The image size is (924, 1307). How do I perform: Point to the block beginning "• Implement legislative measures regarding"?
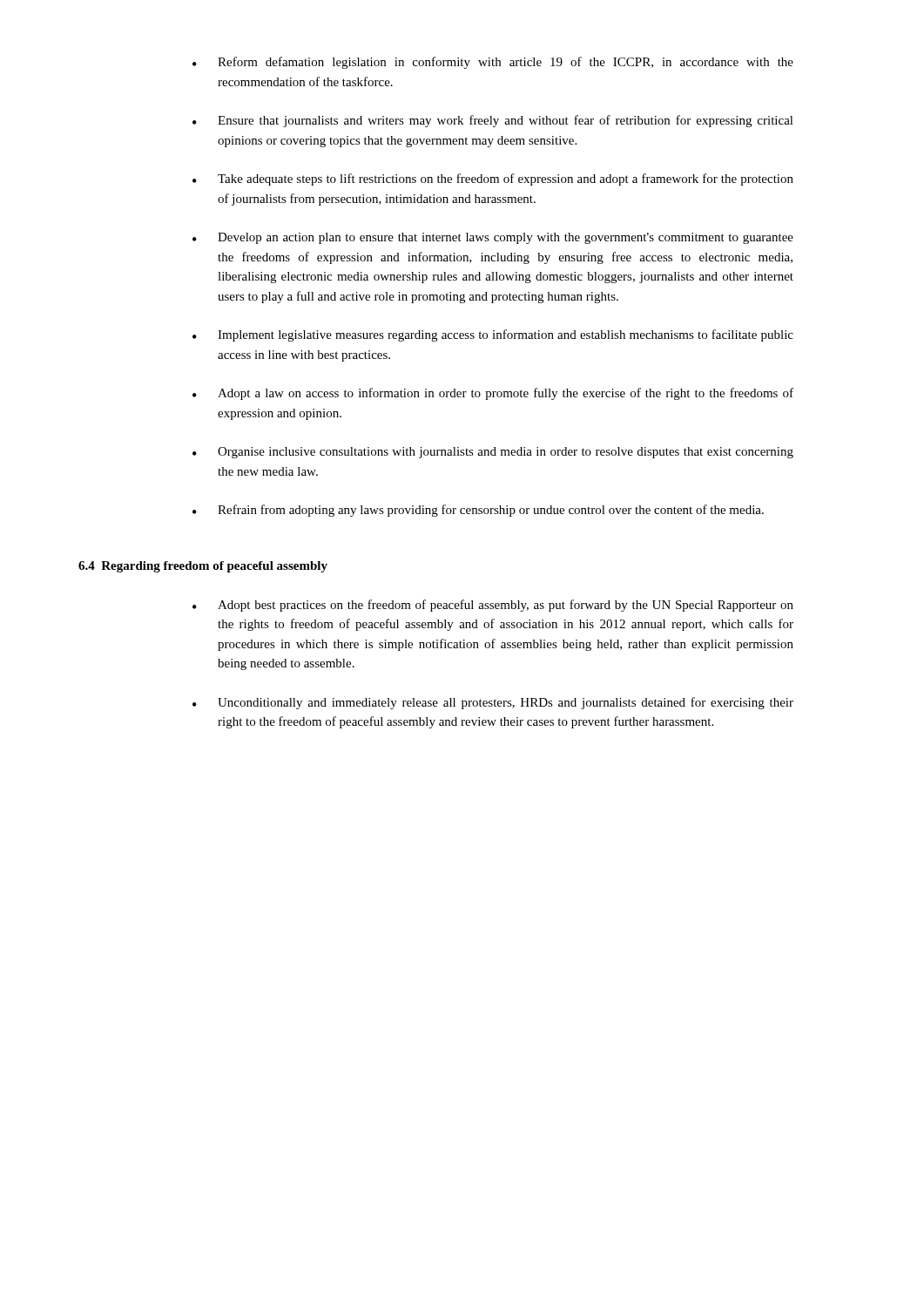492,345
